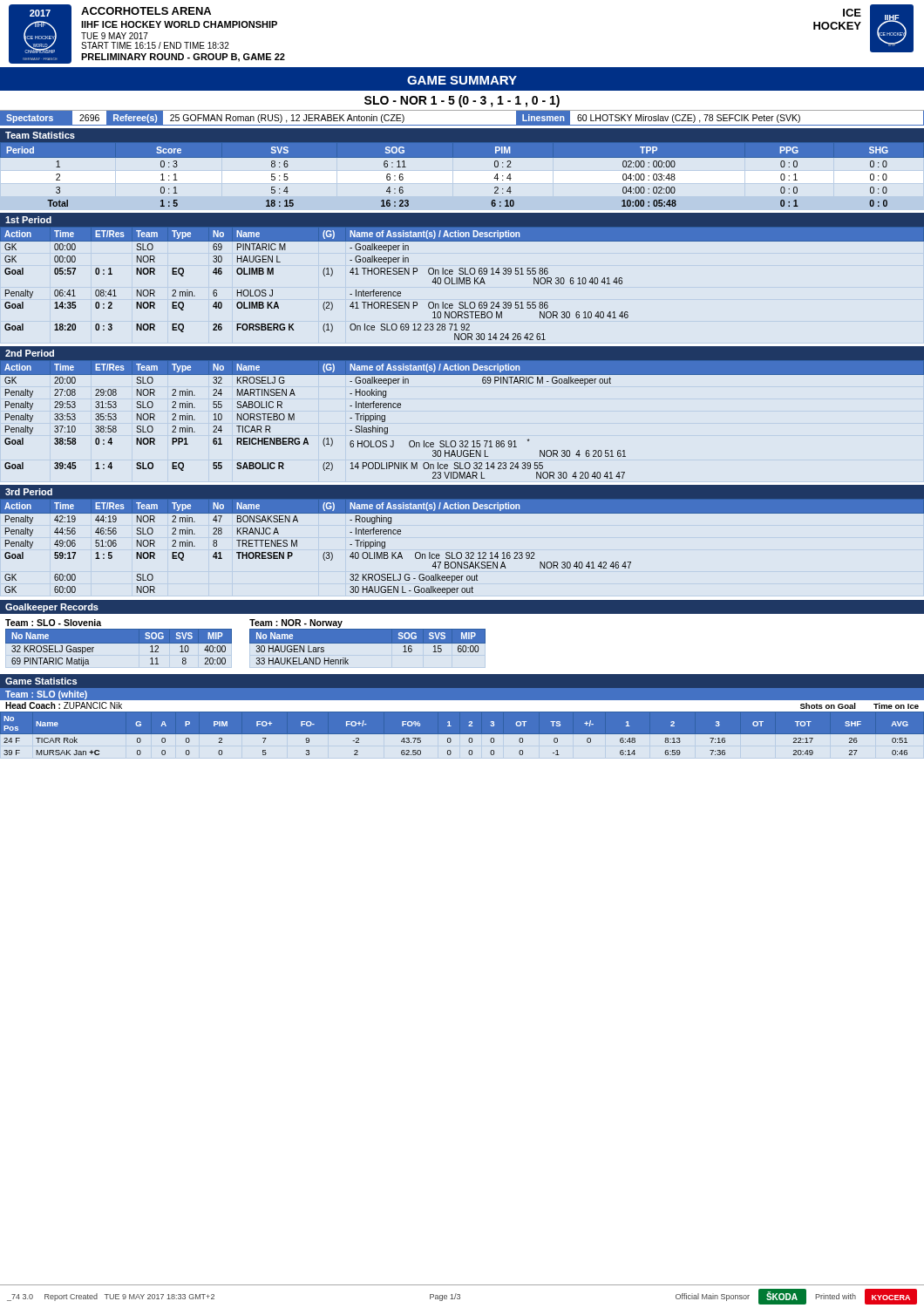
Task: Select the table that reads "30 HAUGEN Lars"
Action: 367,649
